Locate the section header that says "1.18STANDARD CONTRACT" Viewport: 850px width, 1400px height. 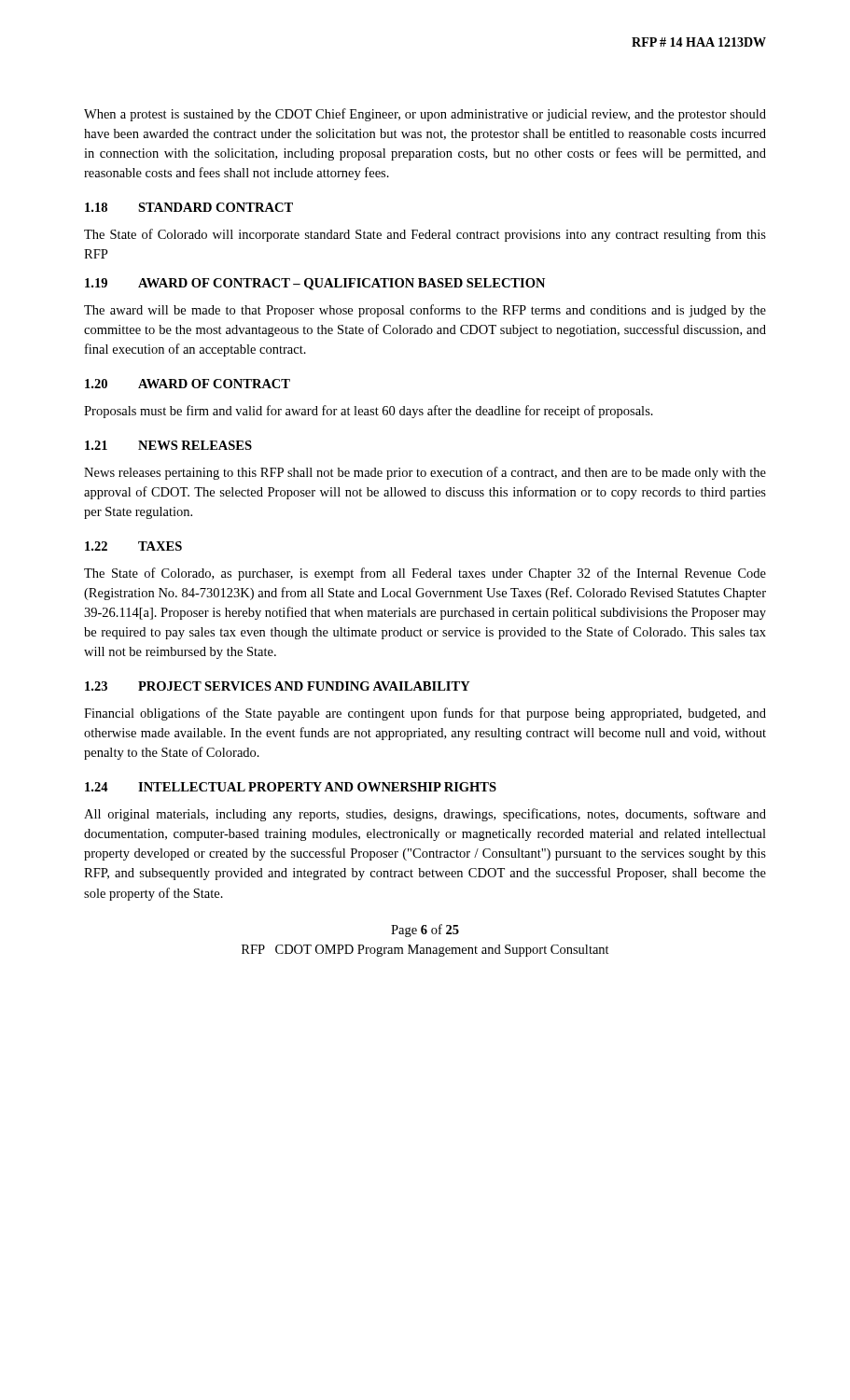189,208
